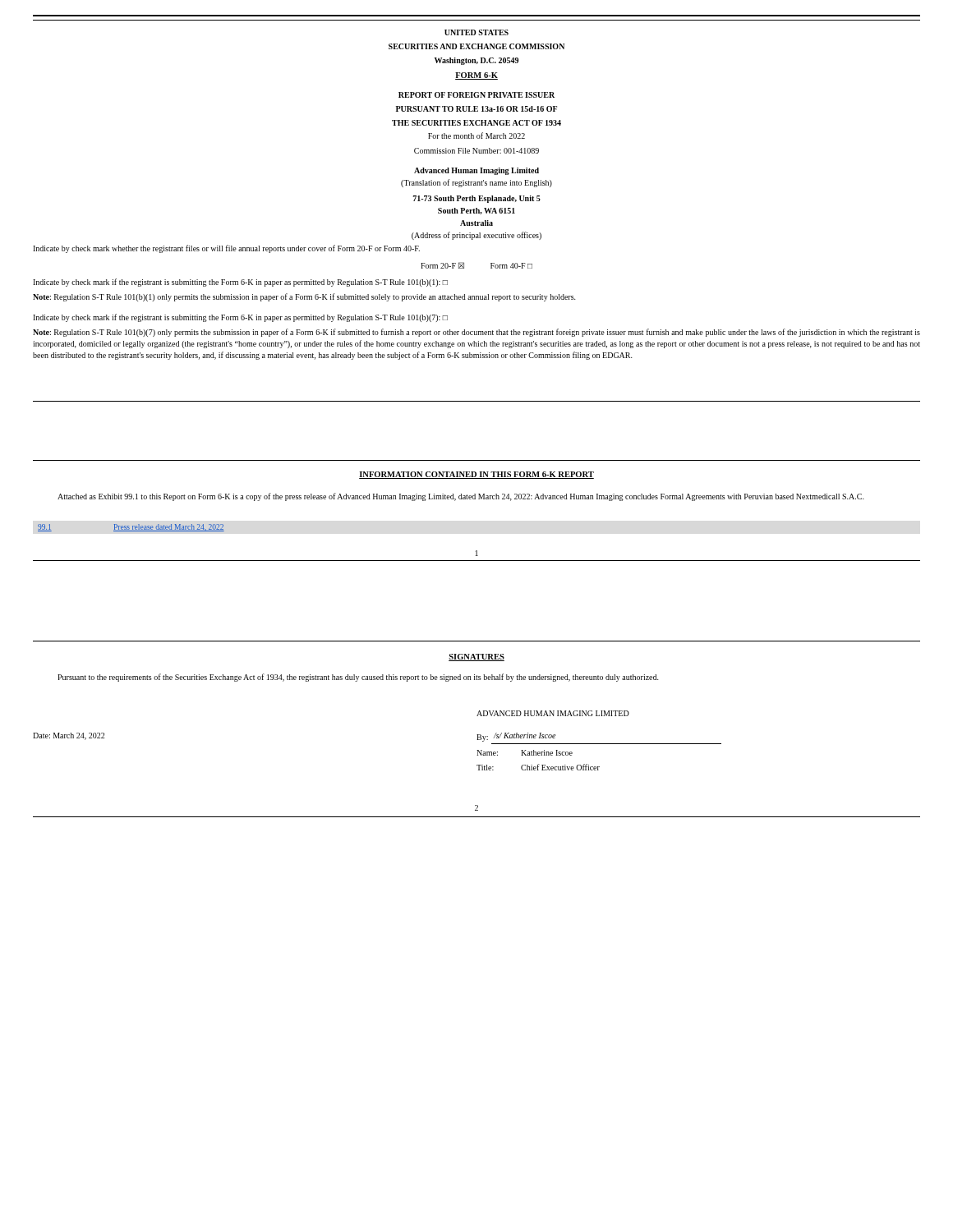Locate the text block starting "Pursuant to the requirements of the"
This screenshot has width=953, height=1232.
(358, 677)
